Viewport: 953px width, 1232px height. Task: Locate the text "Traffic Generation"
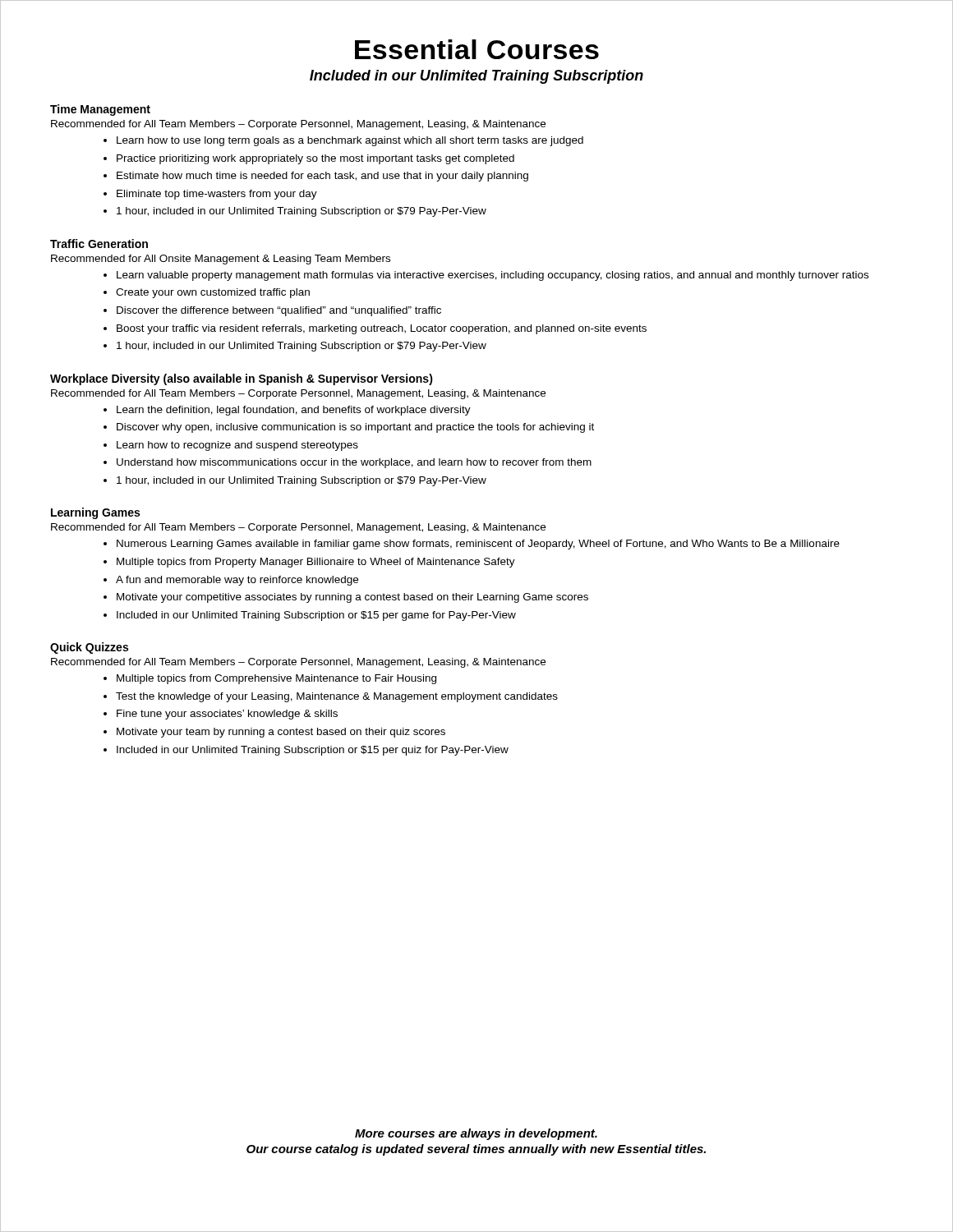tap(99, 244)
